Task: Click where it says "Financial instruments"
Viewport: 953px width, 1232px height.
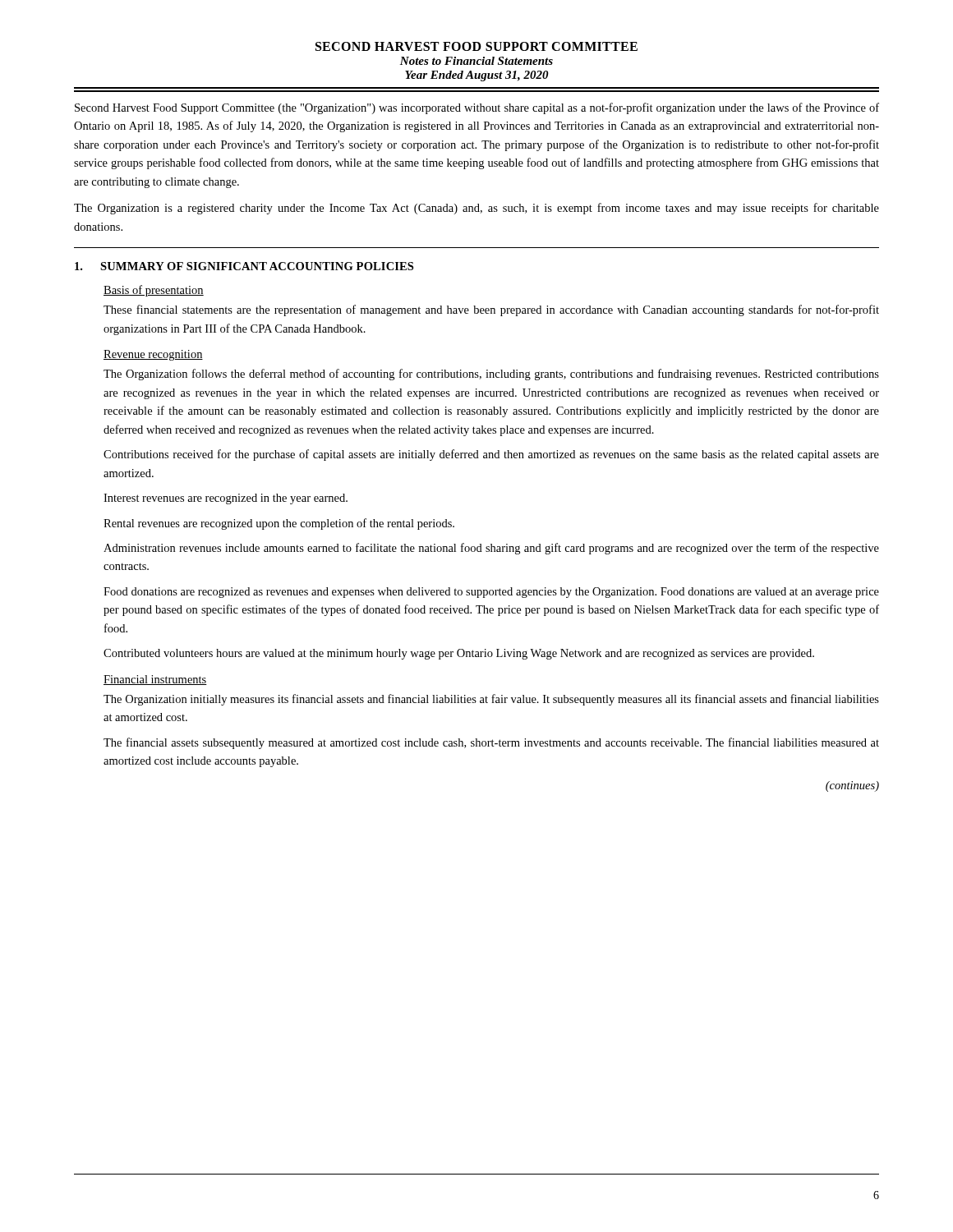Action: [155, 679]
